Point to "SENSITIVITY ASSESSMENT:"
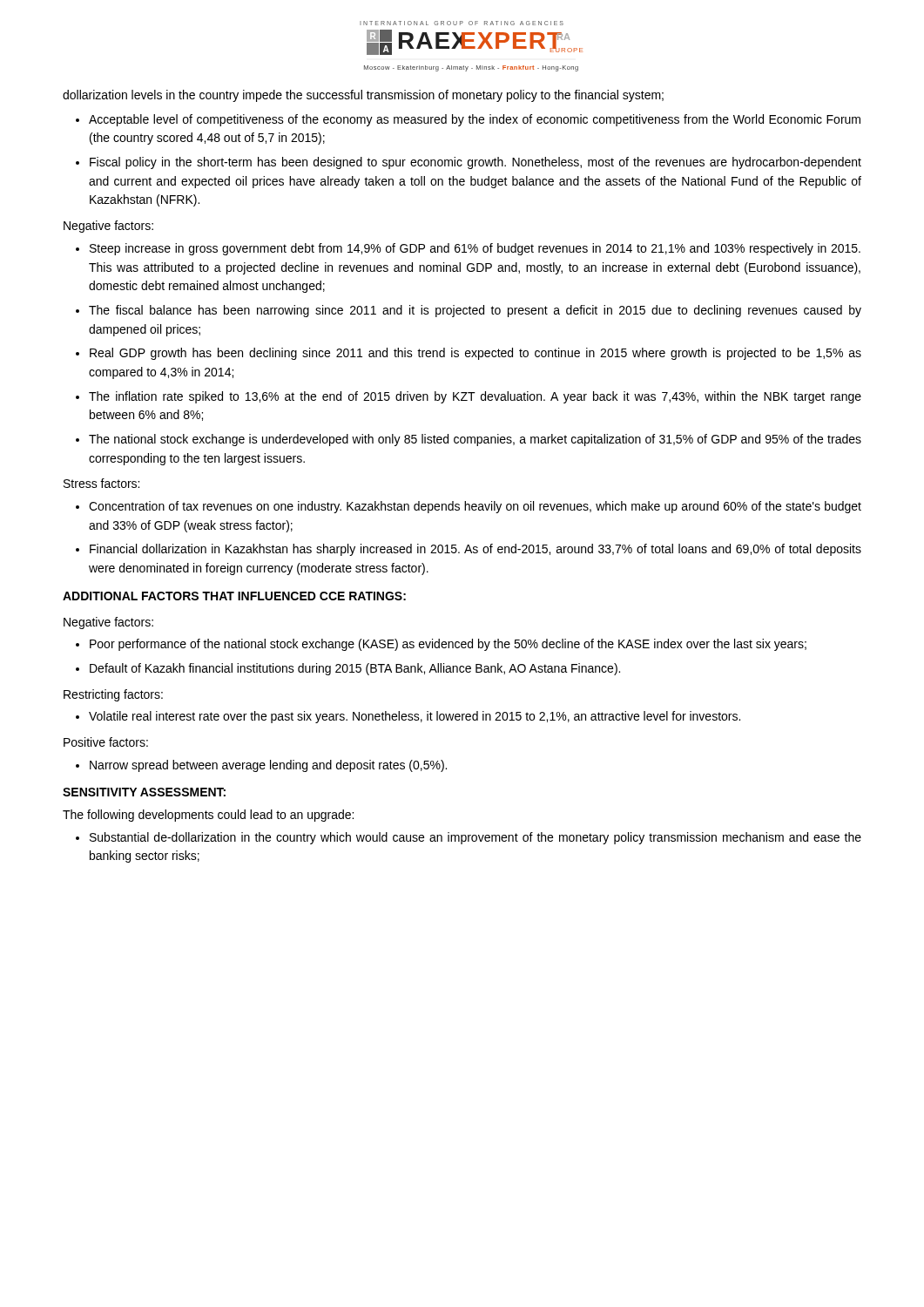 (x=145, y=792)
